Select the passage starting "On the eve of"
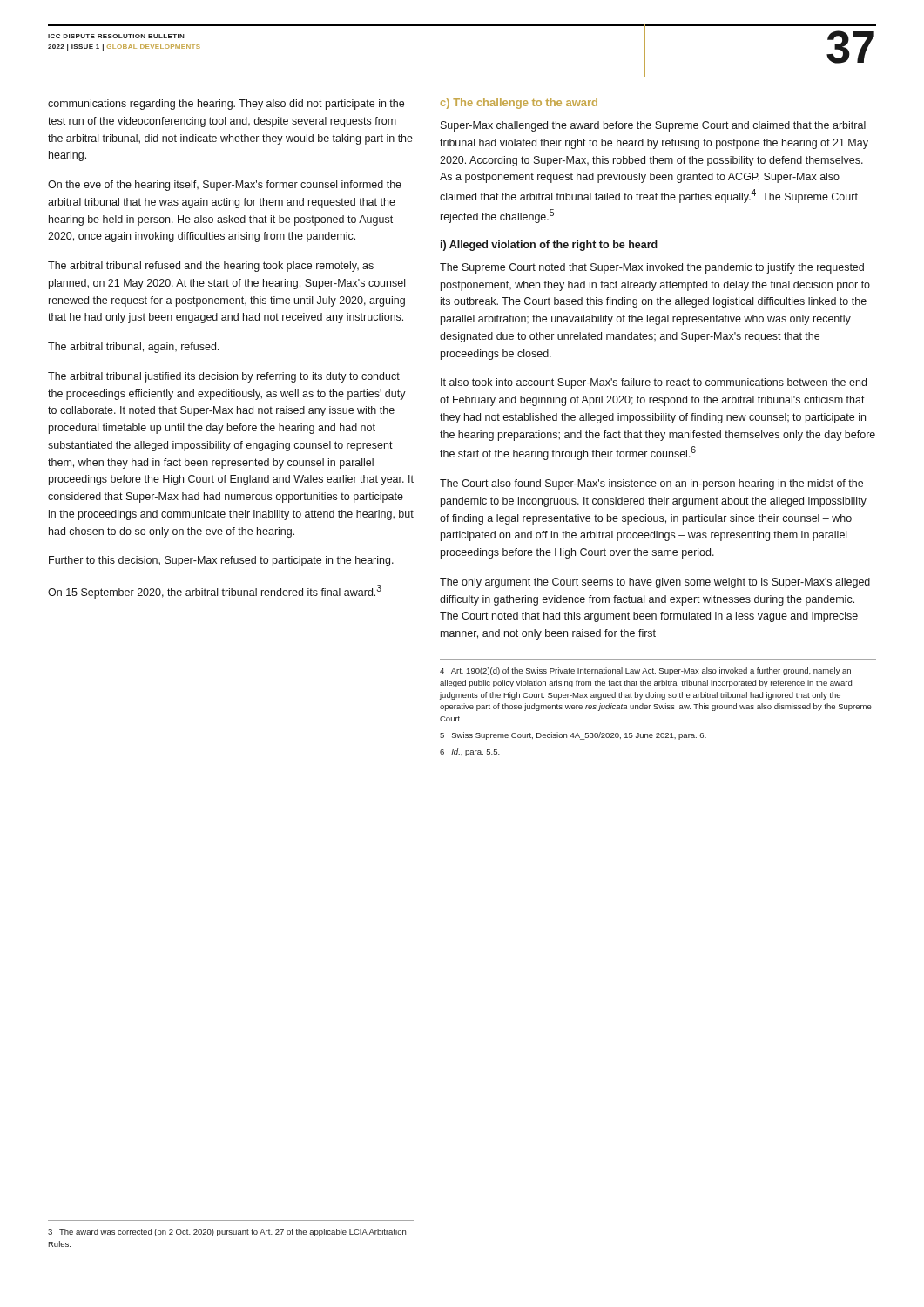Screen dimensions: 1307x924 [x=225, y=211]
